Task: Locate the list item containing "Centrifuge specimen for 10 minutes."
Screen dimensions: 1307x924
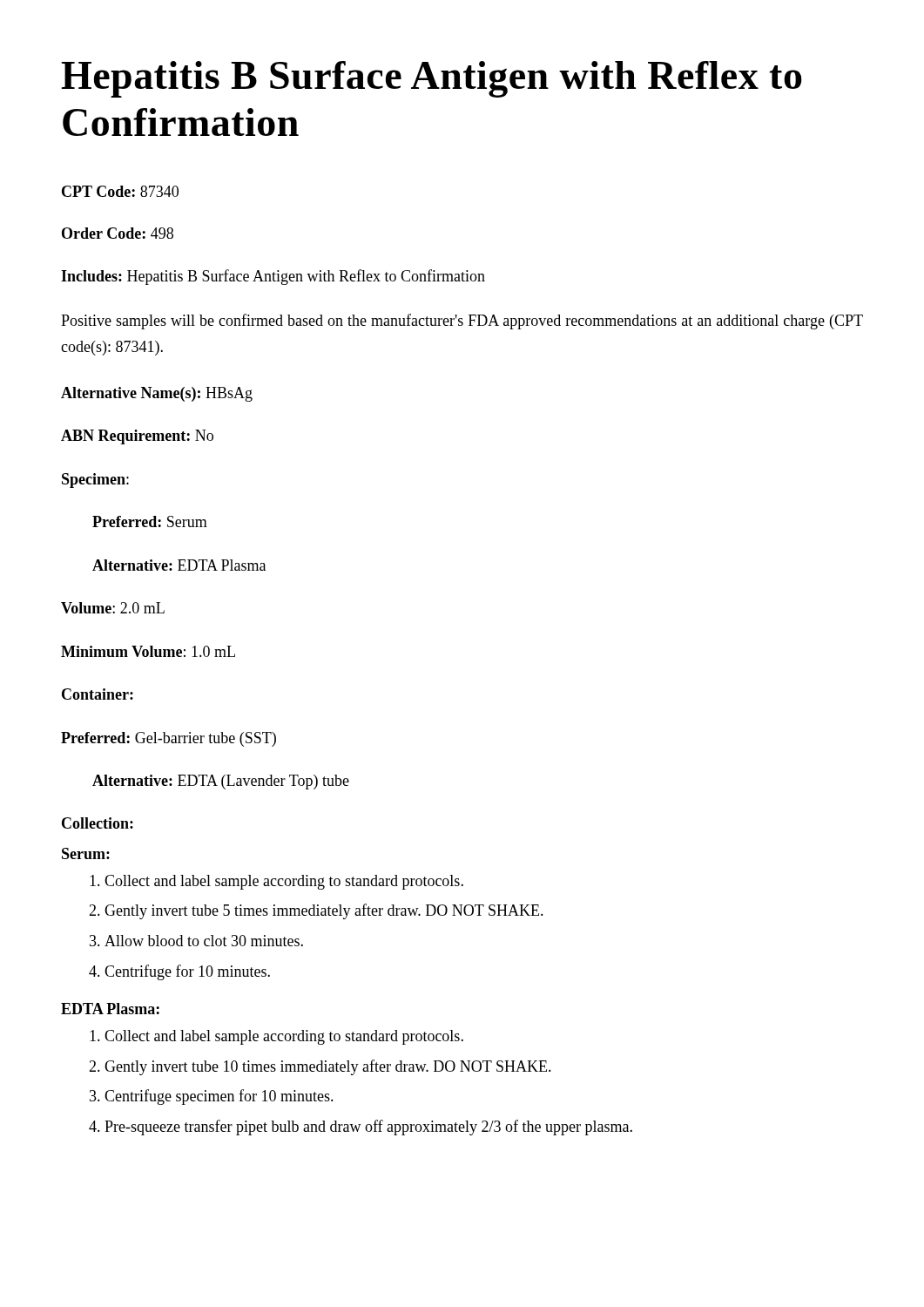Action: pos(219,1097)
